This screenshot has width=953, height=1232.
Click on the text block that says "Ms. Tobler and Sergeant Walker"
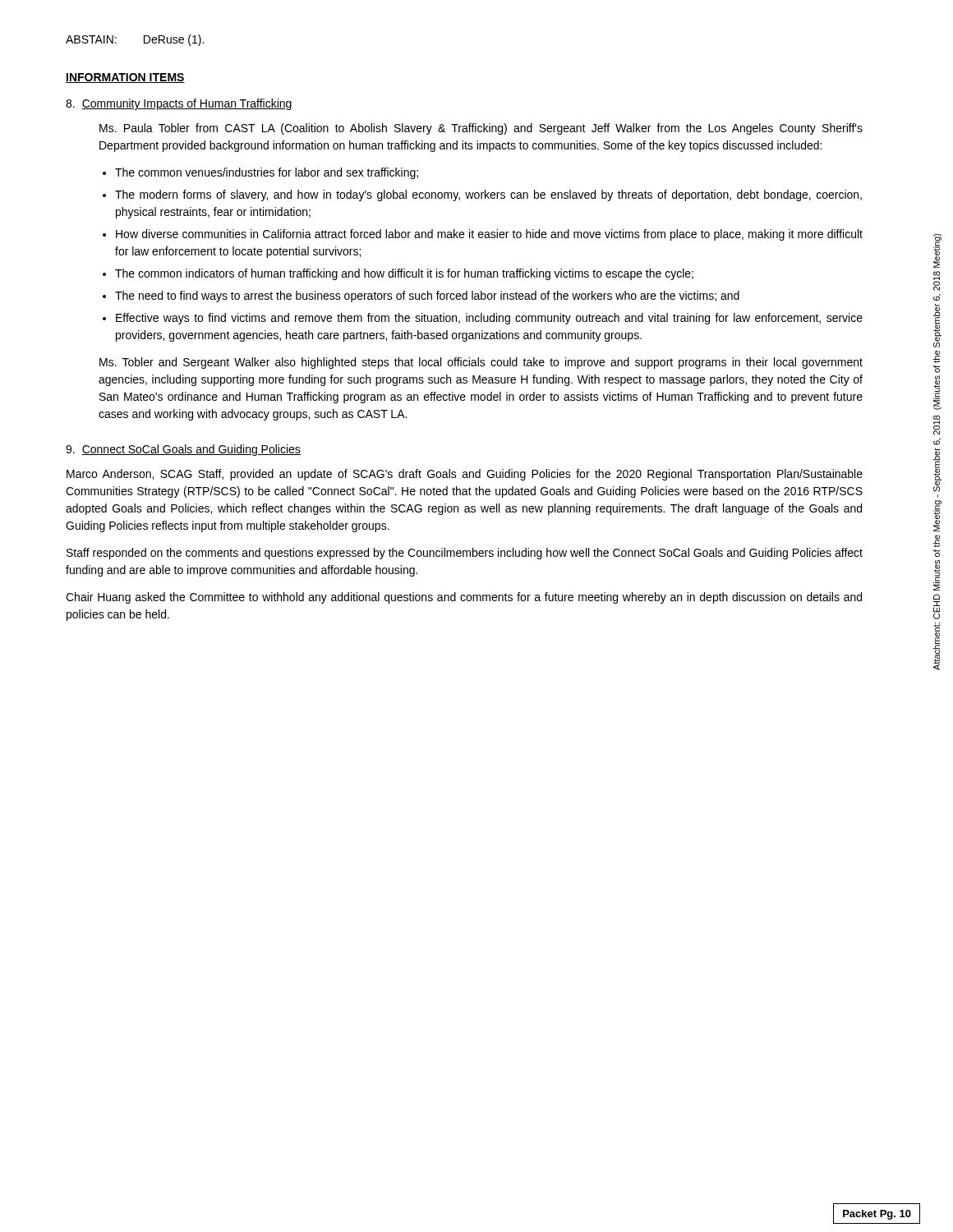coord(481,388)
